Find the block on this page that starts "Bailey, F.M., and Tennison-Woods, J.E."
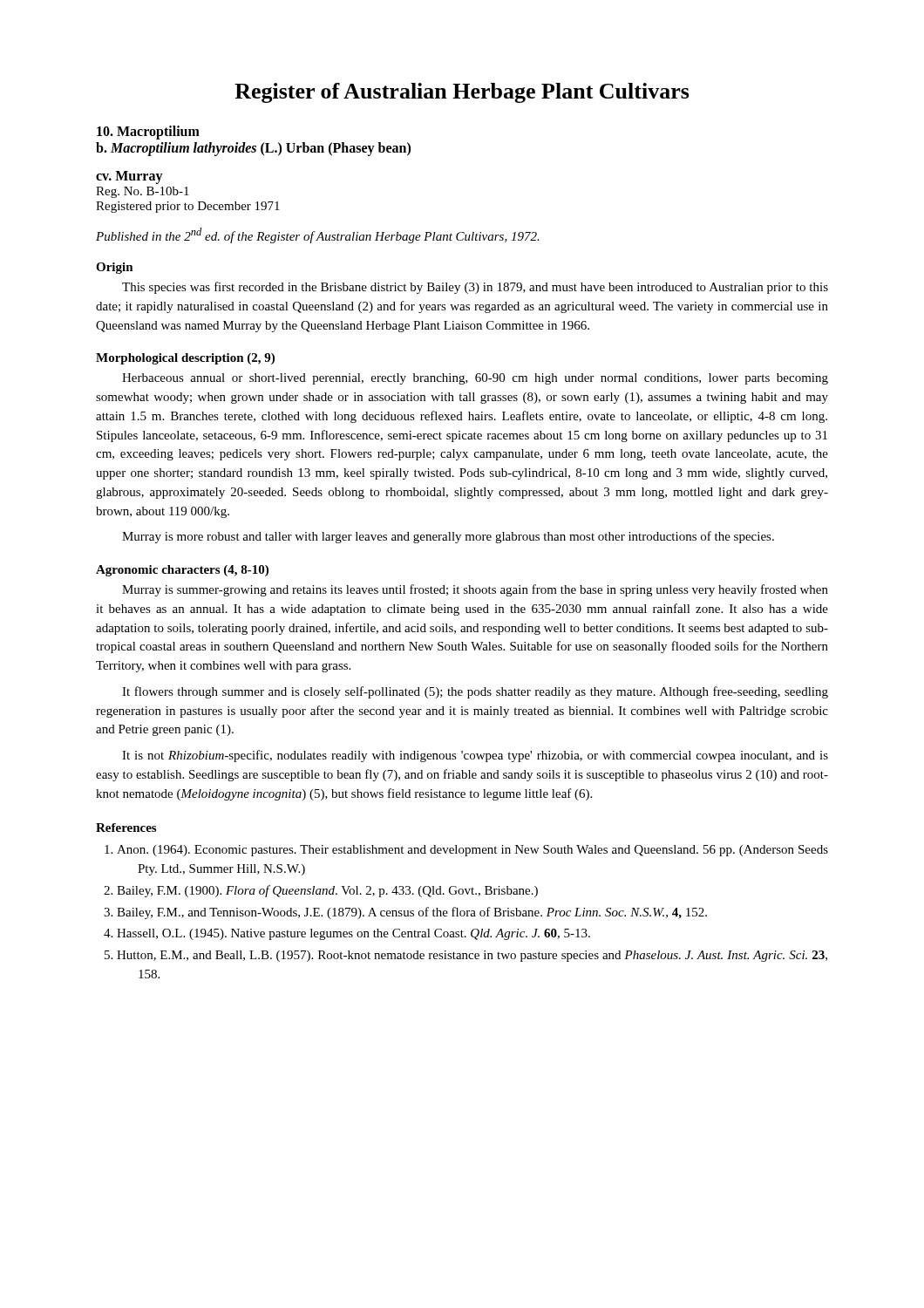Viewport: 924px width, 1308px height. pyautogui.click(x=472, y=912)
